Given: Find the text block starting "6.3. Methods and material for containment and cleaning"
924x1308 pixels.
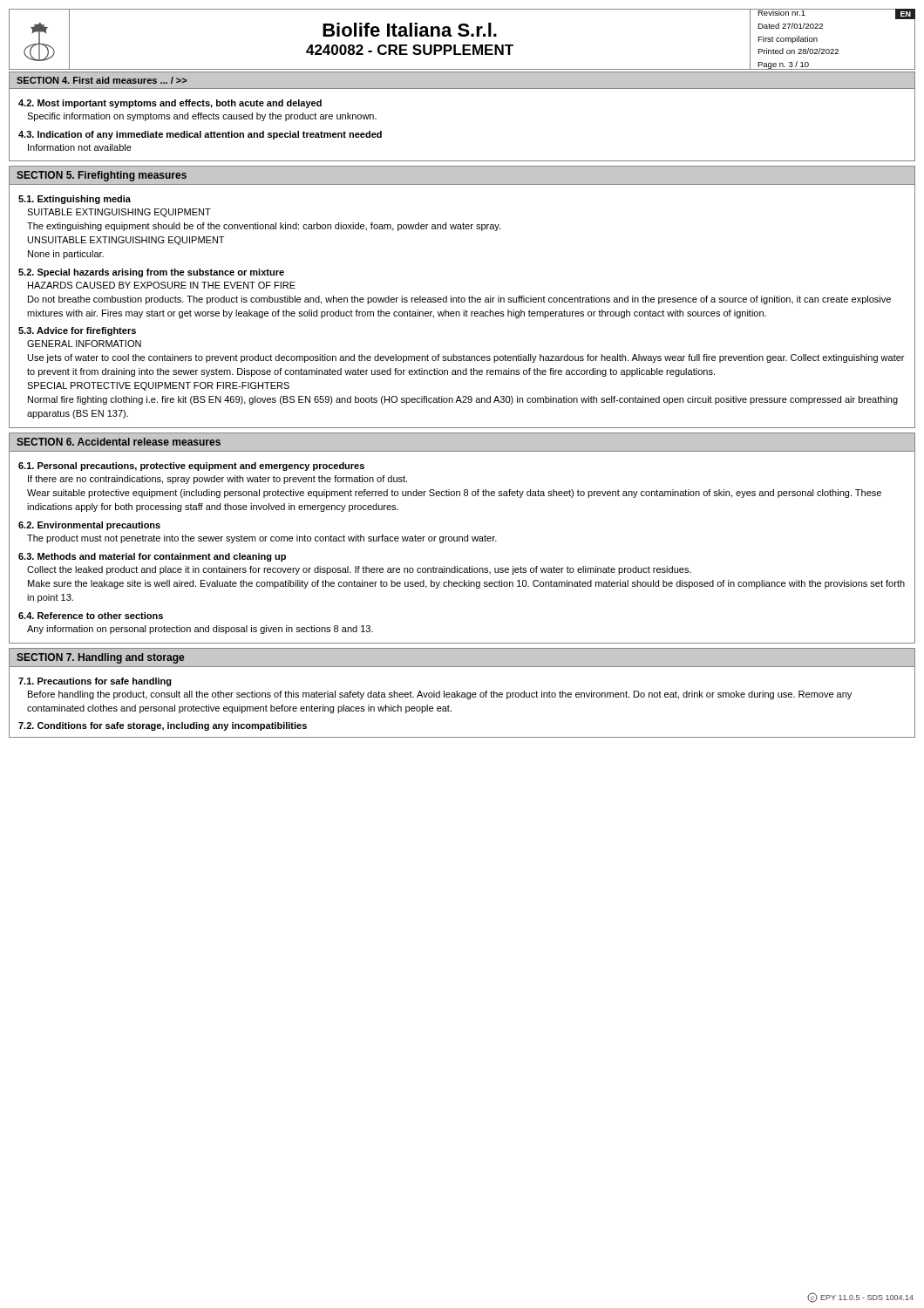Looking at the screenshot, I should pos(152,556).
